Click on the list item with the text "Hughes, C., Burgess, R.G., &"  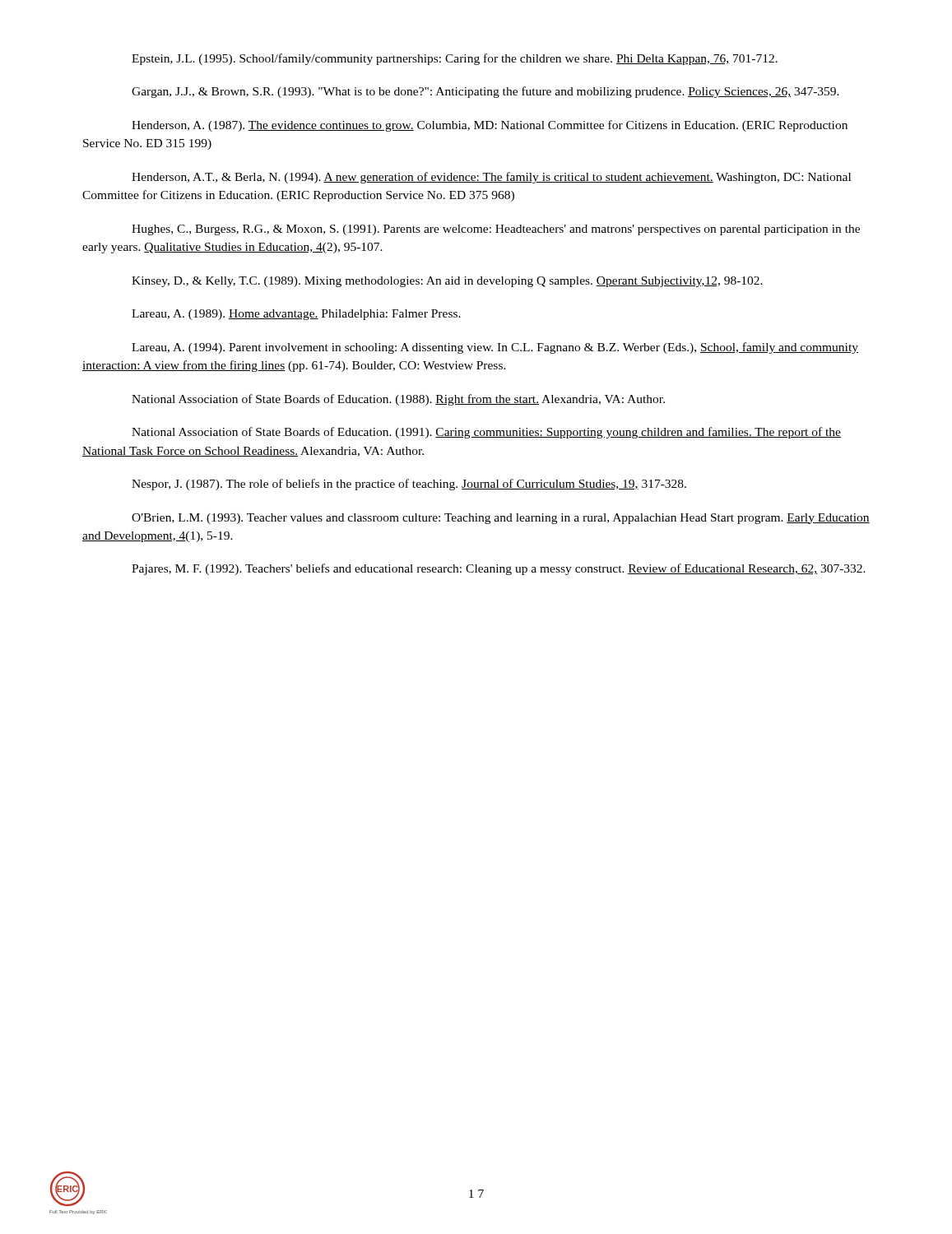484,238
